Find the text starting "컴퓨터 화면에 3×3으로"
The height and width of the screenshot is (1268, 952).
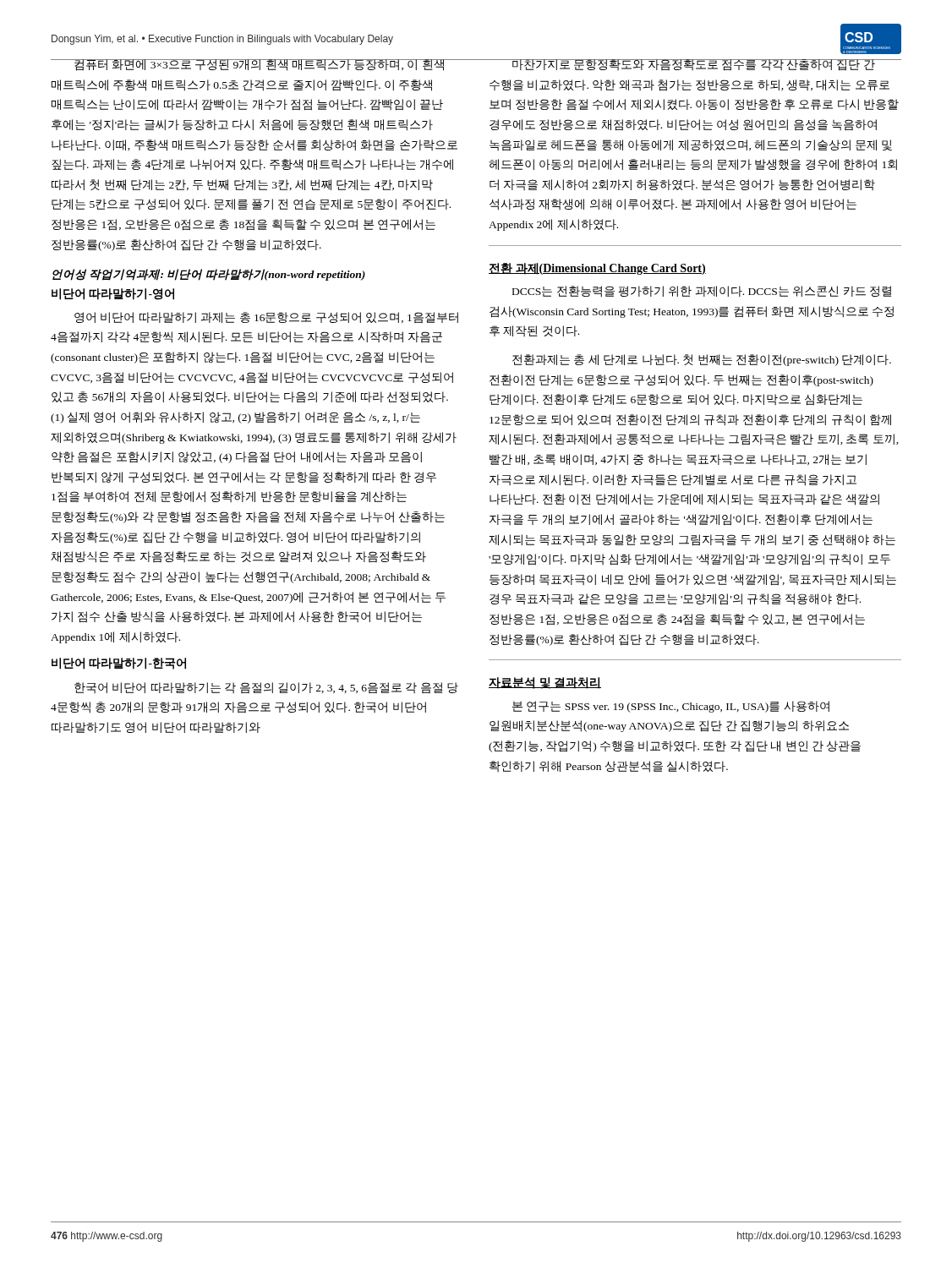257,155
